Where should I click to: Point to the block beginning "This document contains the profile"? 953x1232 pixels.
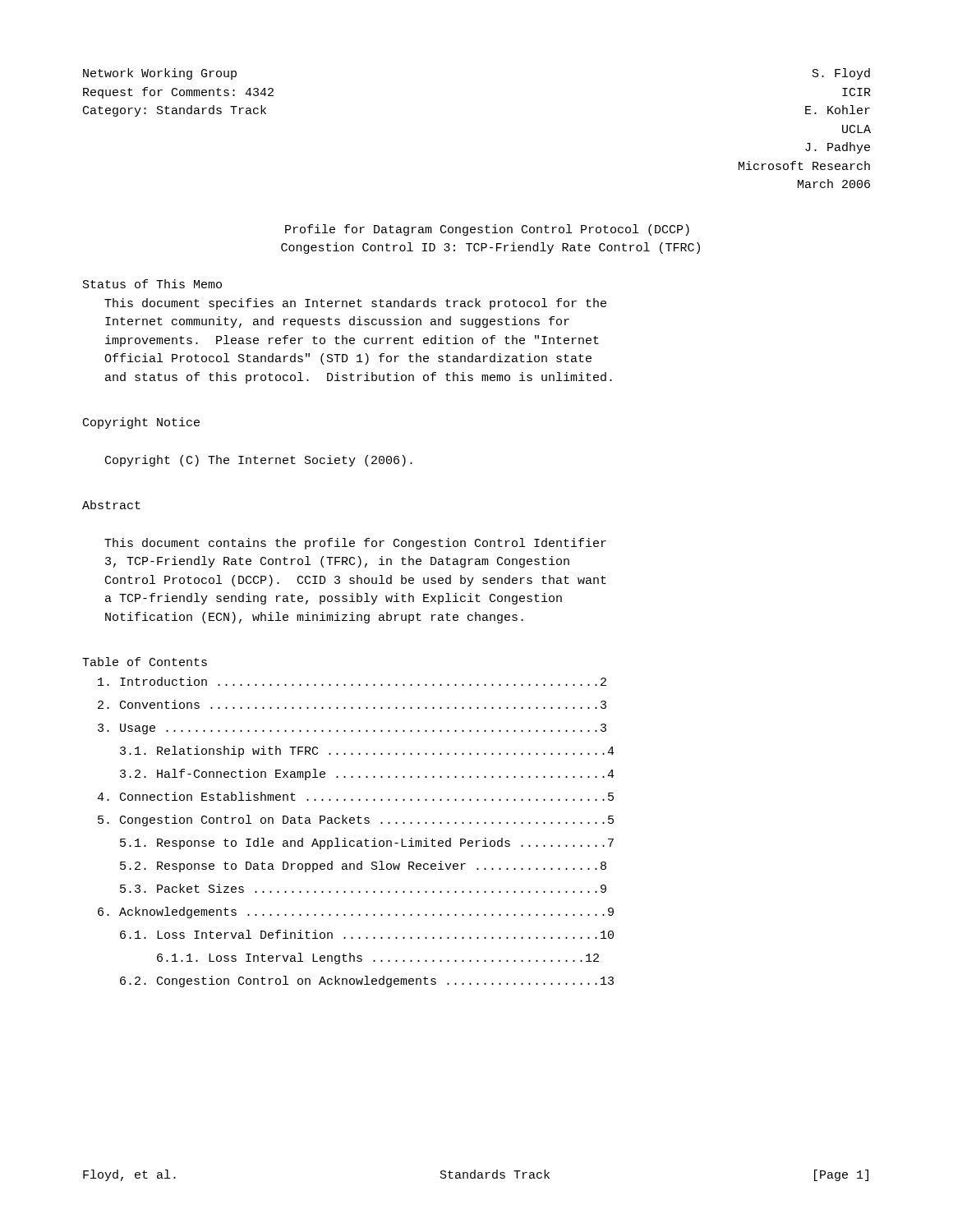tap(345, 581)
